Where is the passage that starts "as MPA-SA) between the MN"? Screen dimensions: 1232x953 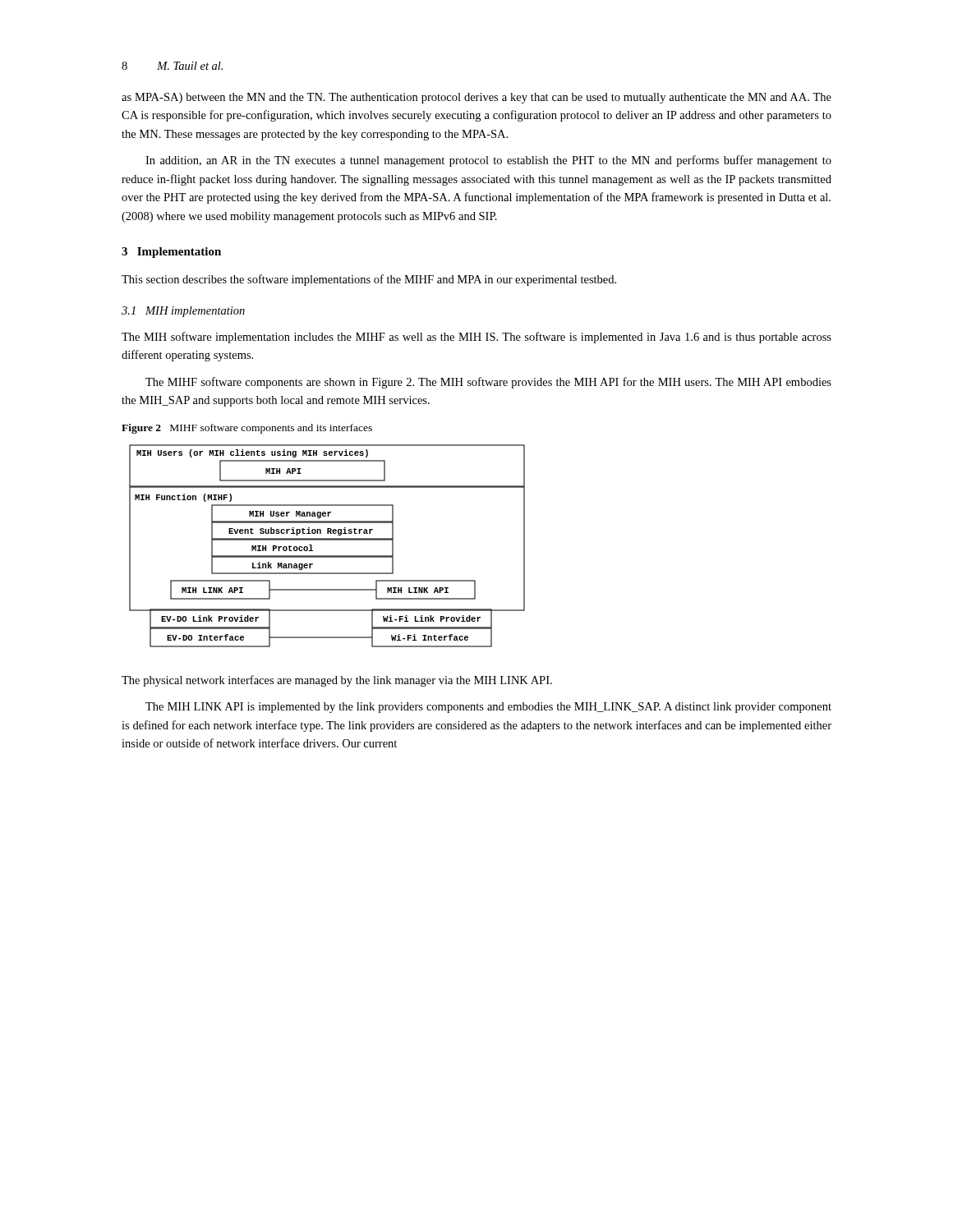476,116
